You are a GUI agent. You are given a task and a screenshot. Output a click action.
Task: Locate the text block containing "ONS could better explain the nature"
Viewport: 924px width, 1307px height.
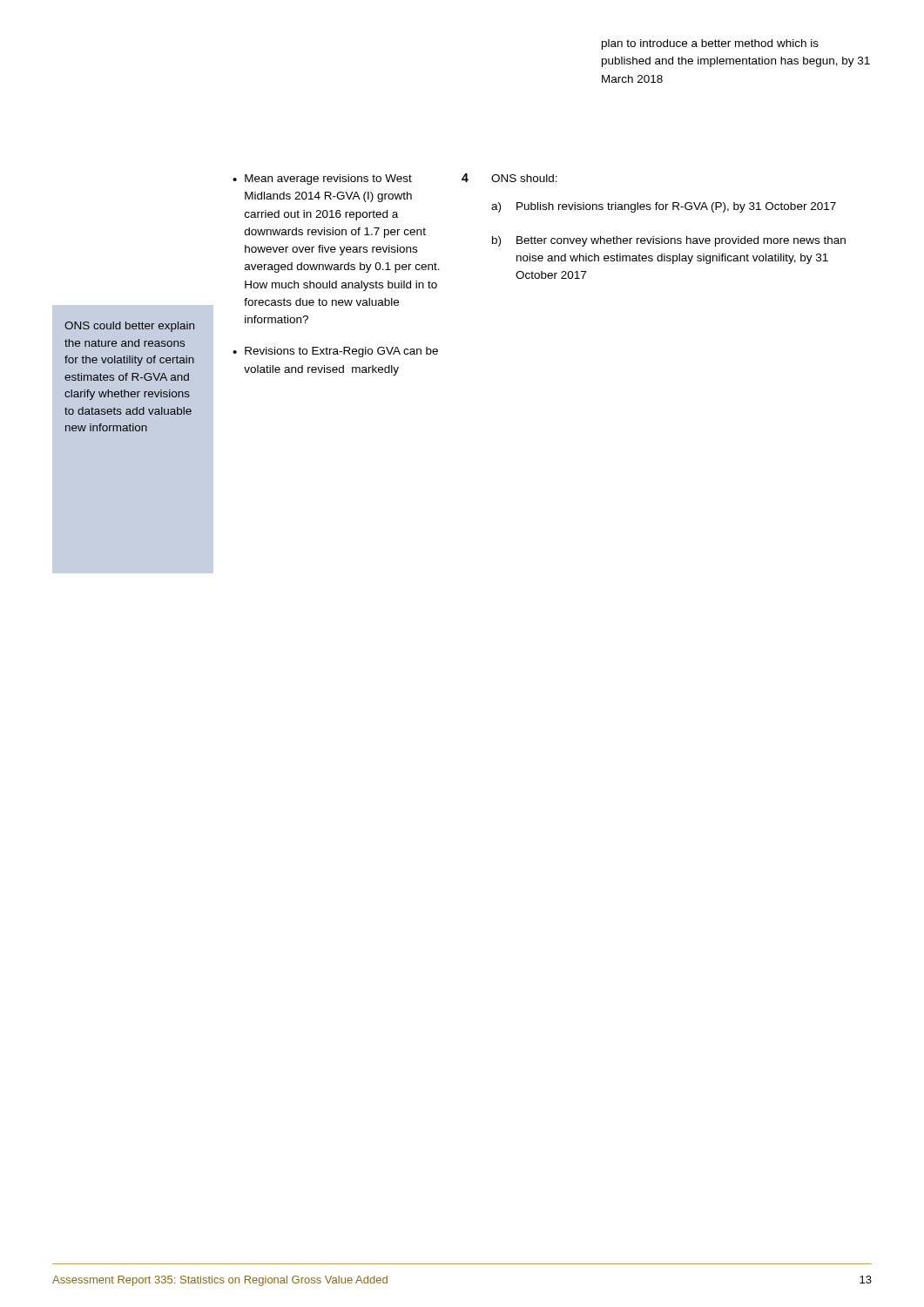point(133,439)
